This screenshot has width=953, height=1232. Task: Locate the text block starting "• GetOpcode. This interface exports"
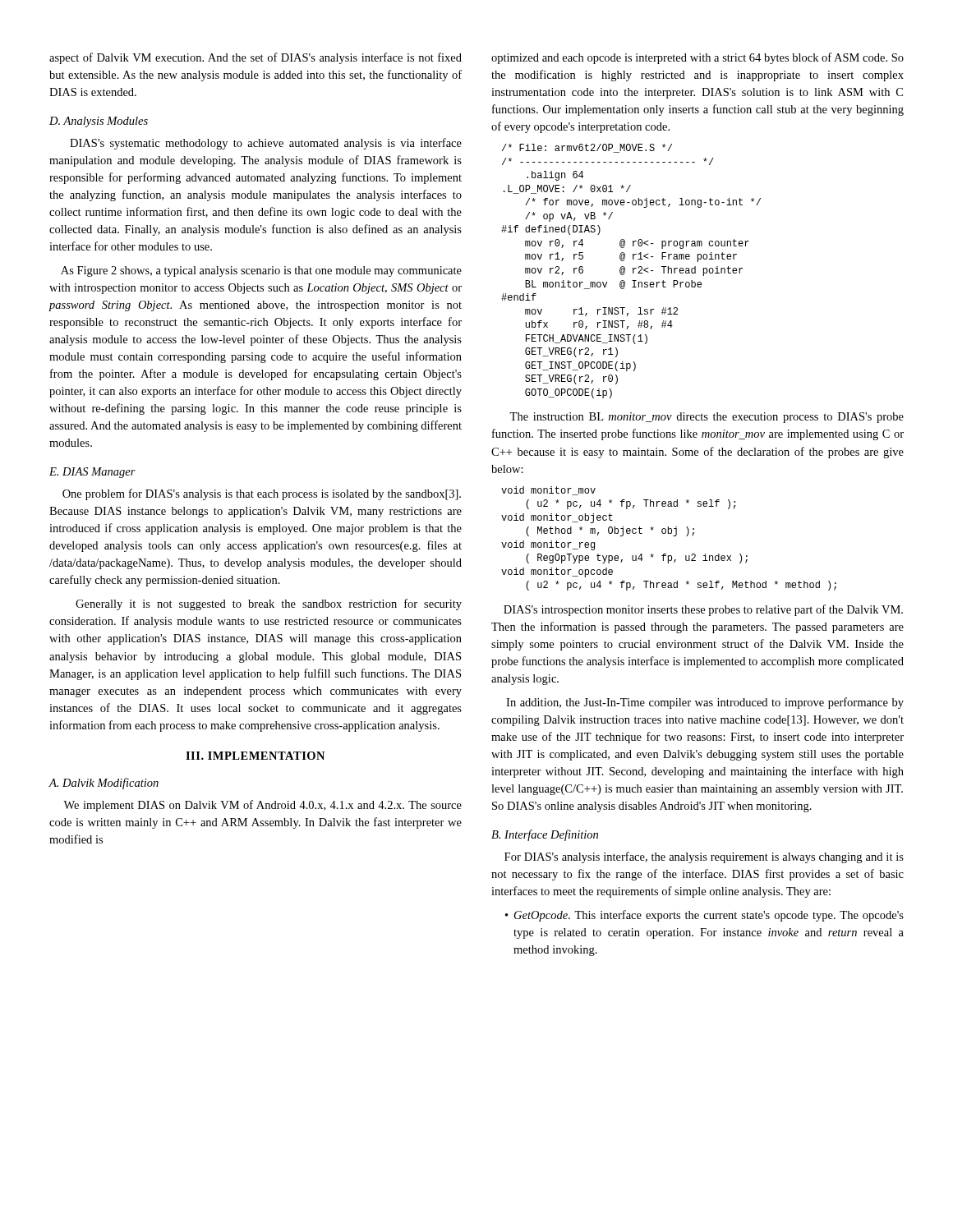click(x=704, y=933)
